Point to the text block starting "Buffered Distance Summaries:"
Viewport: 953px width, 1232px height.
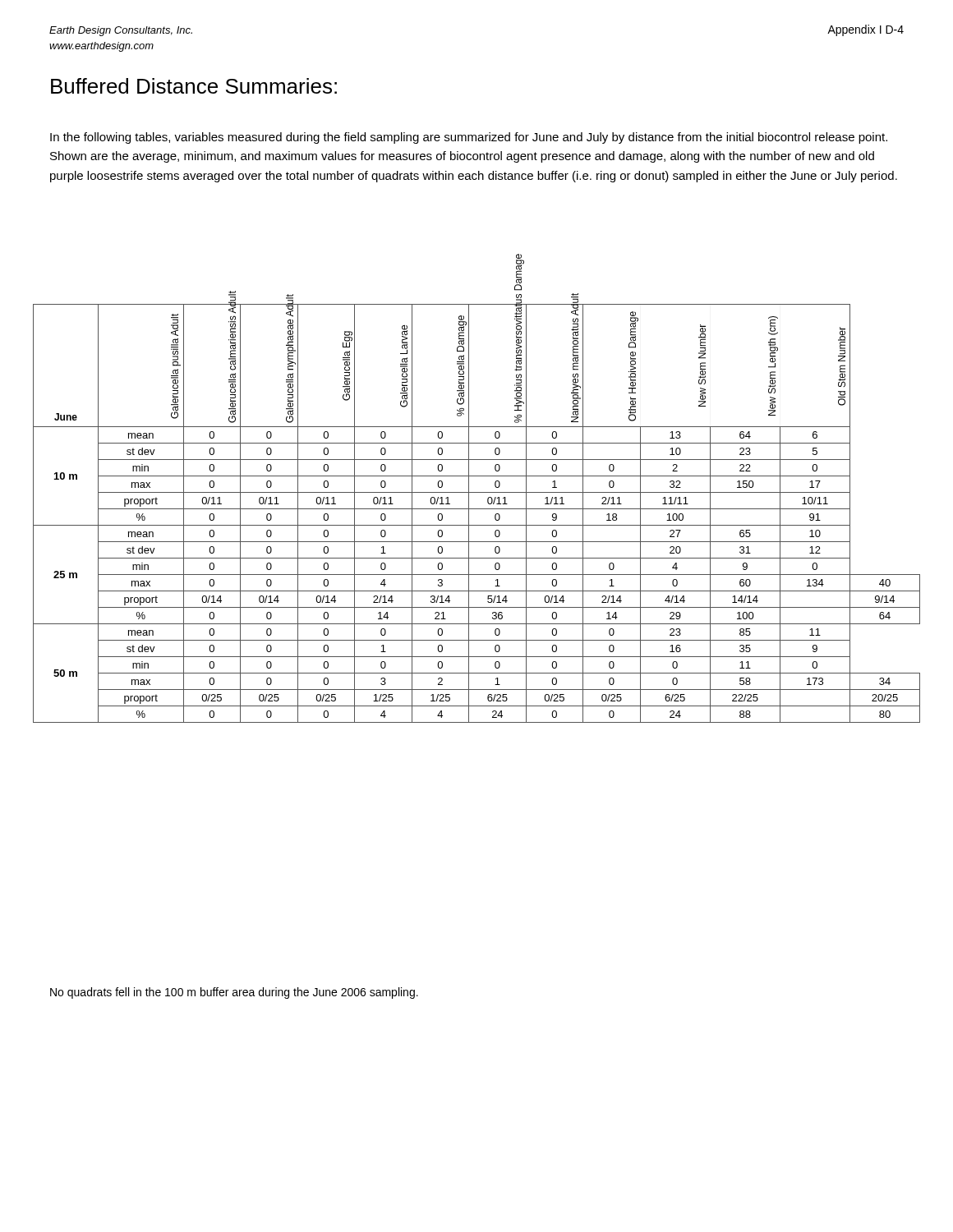tap(194, 86)
